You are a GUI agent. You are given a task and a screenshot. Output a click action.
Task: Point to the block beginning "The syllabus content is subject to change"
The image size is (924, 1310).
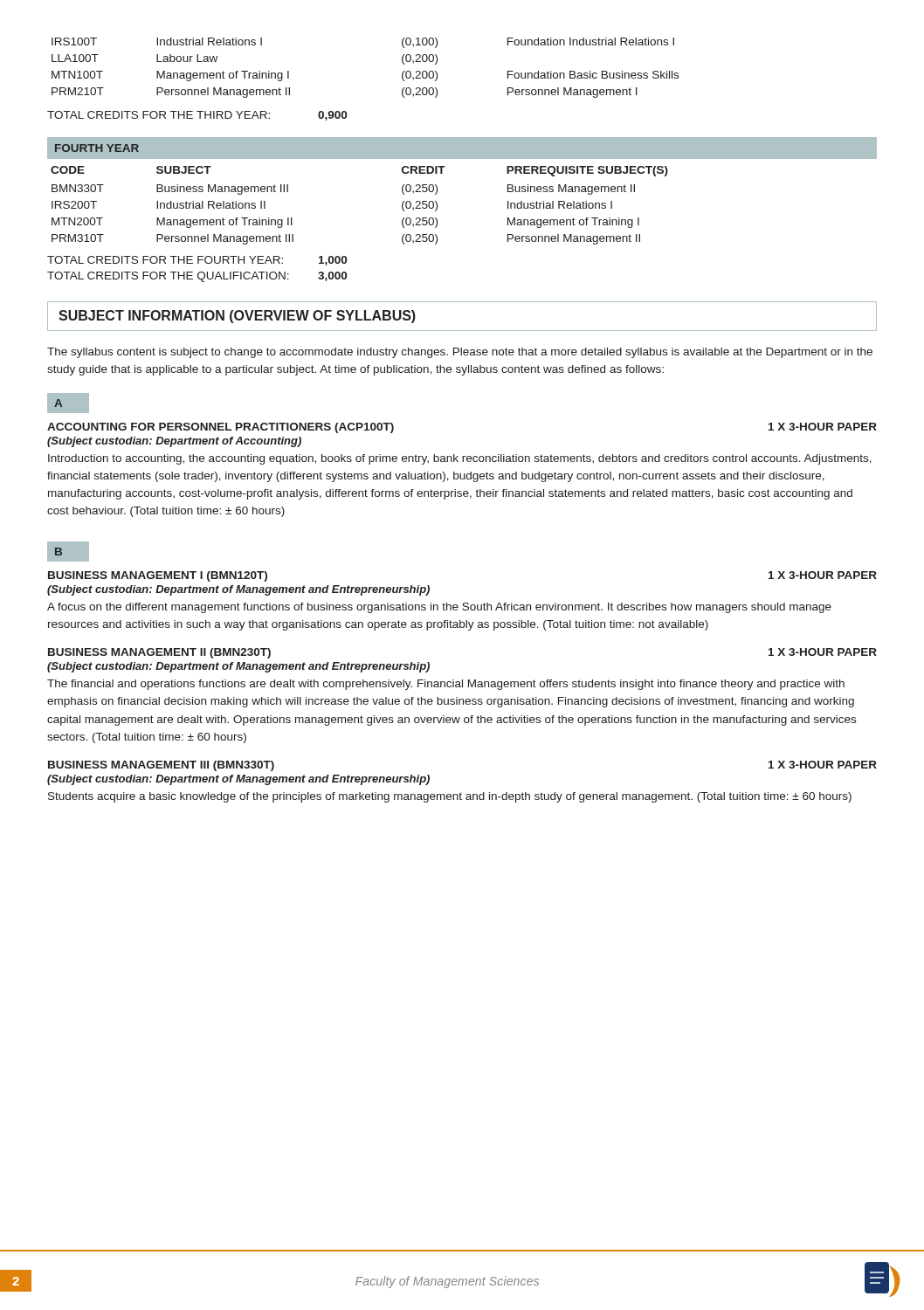[x=460, y=360]
